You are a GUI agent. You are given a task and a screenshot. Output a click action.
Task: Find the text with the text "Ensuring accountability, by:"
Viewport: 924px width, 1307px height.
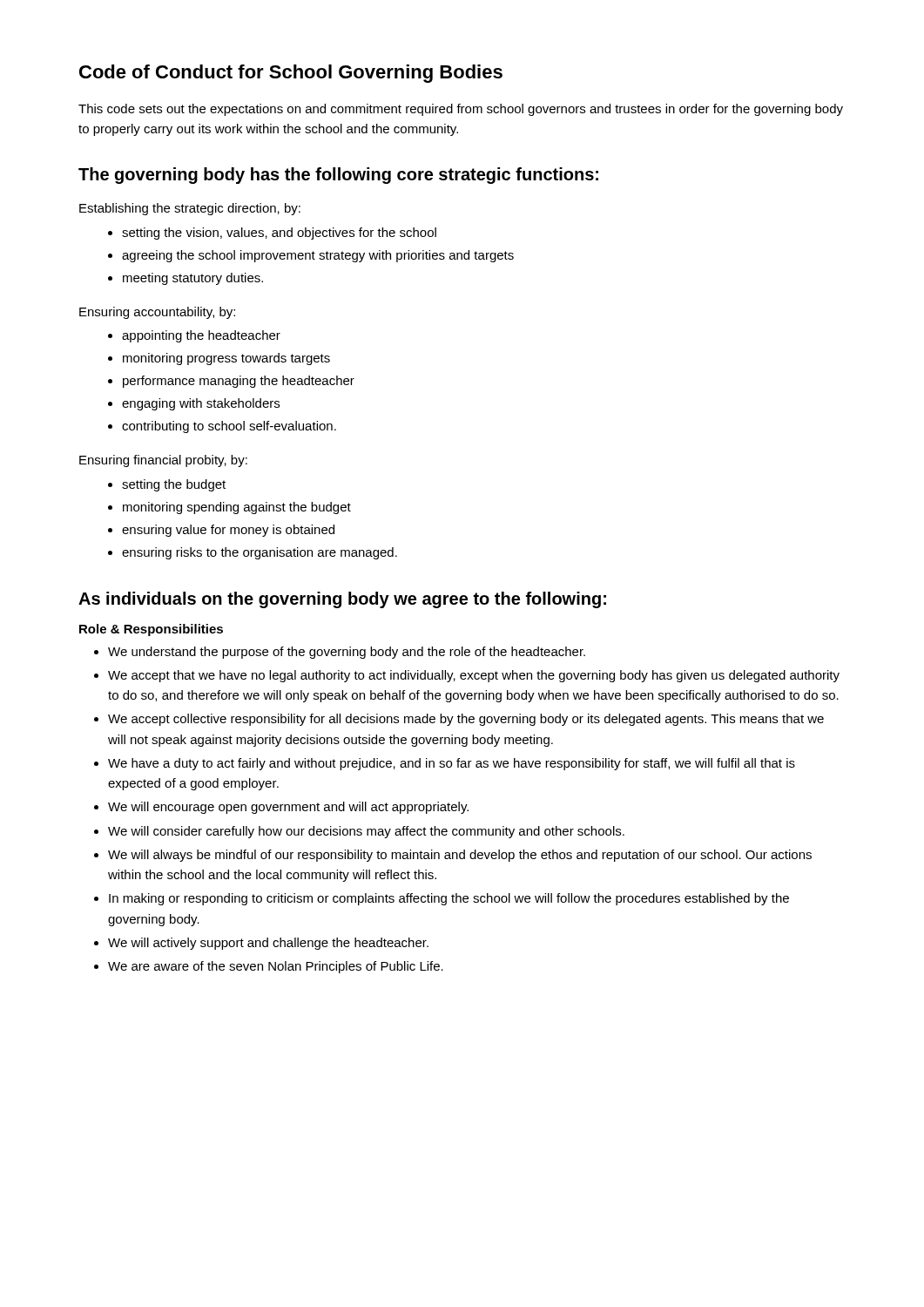pyautogui.click(x=157, y=313)
